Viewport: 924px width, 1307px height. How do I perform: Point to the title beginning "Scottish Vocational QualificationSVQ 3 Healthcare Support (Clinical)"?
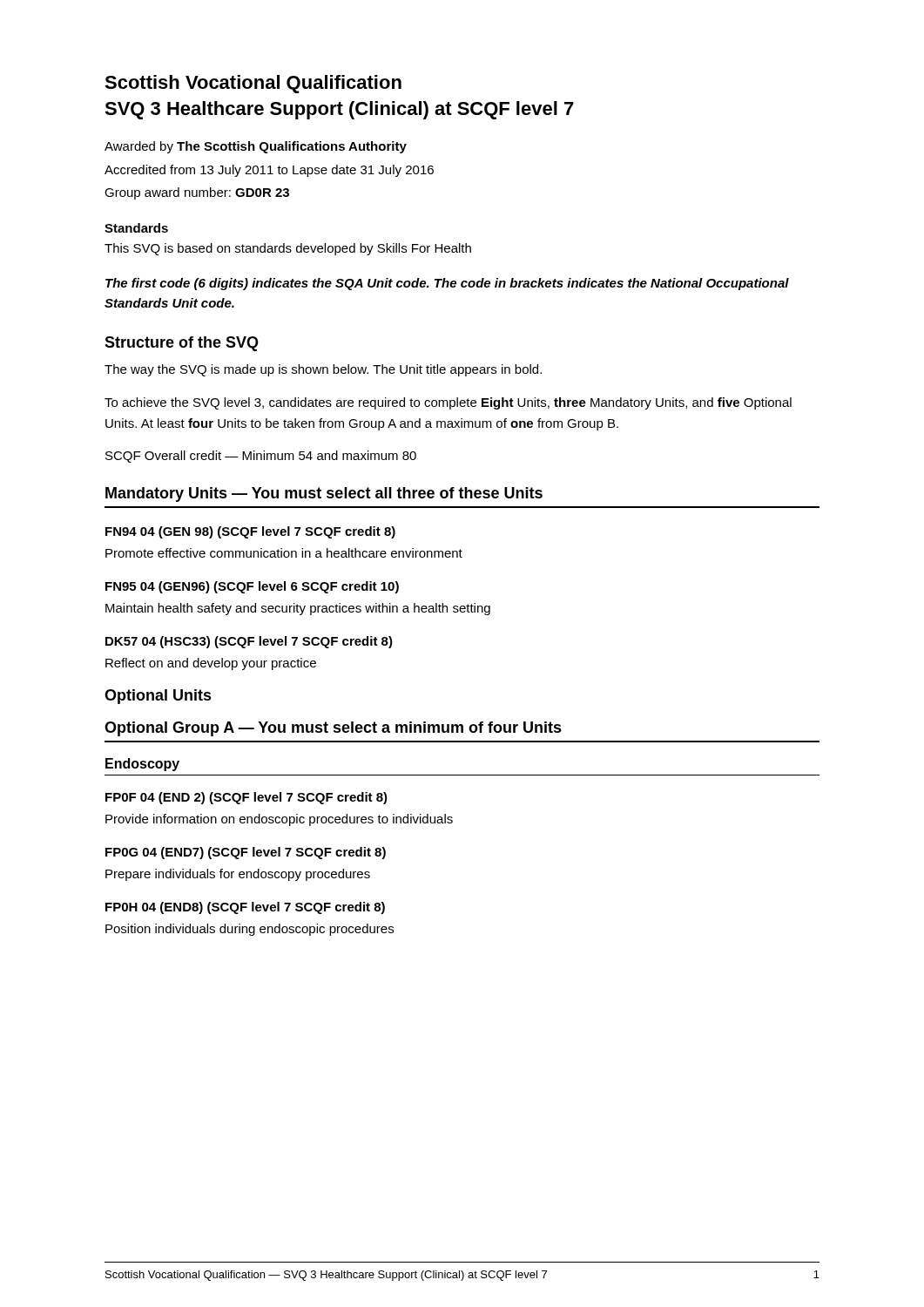click(462, 96)
